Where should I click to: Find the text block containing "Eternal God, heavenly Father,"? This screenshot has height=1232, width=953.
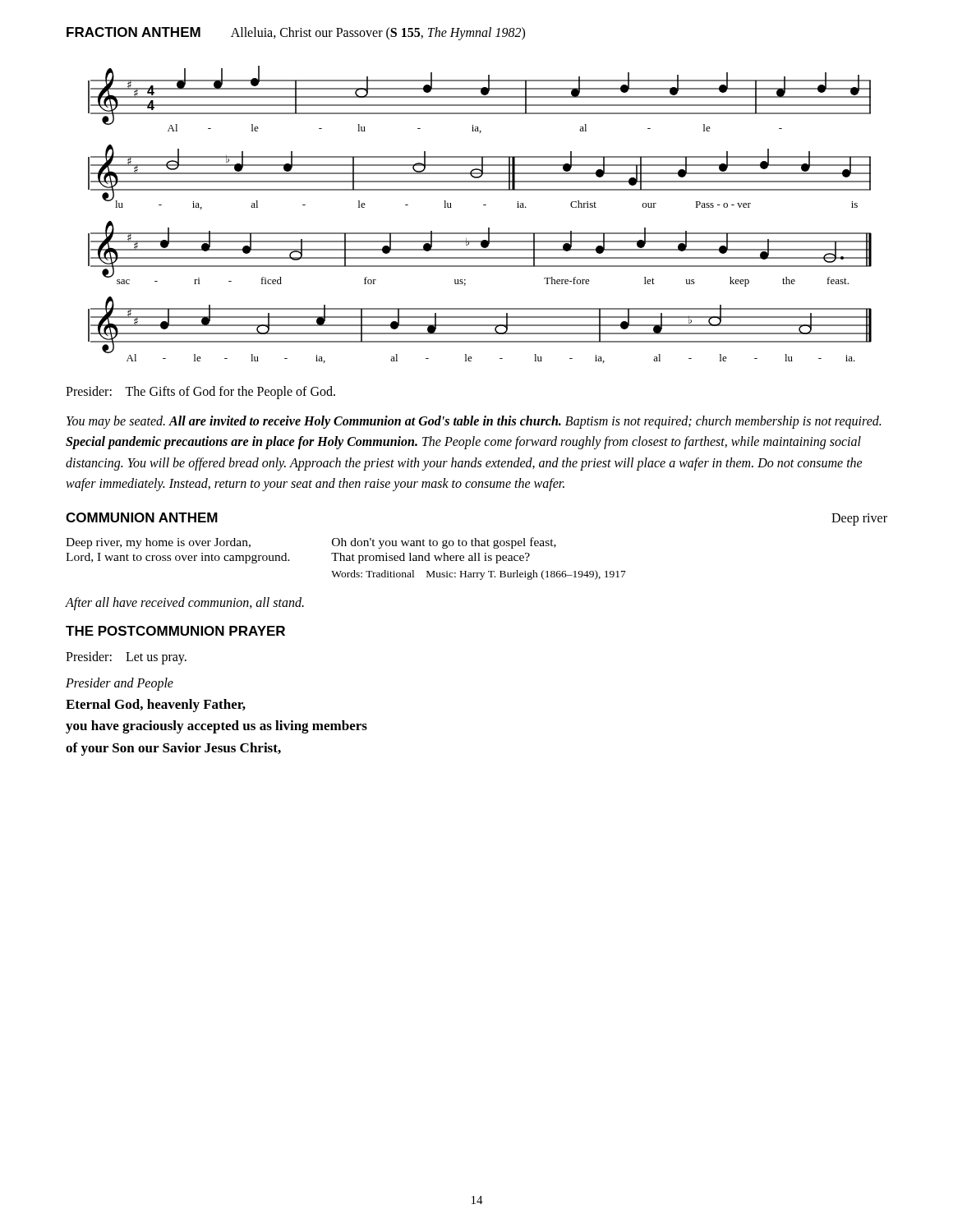(216, 726)
